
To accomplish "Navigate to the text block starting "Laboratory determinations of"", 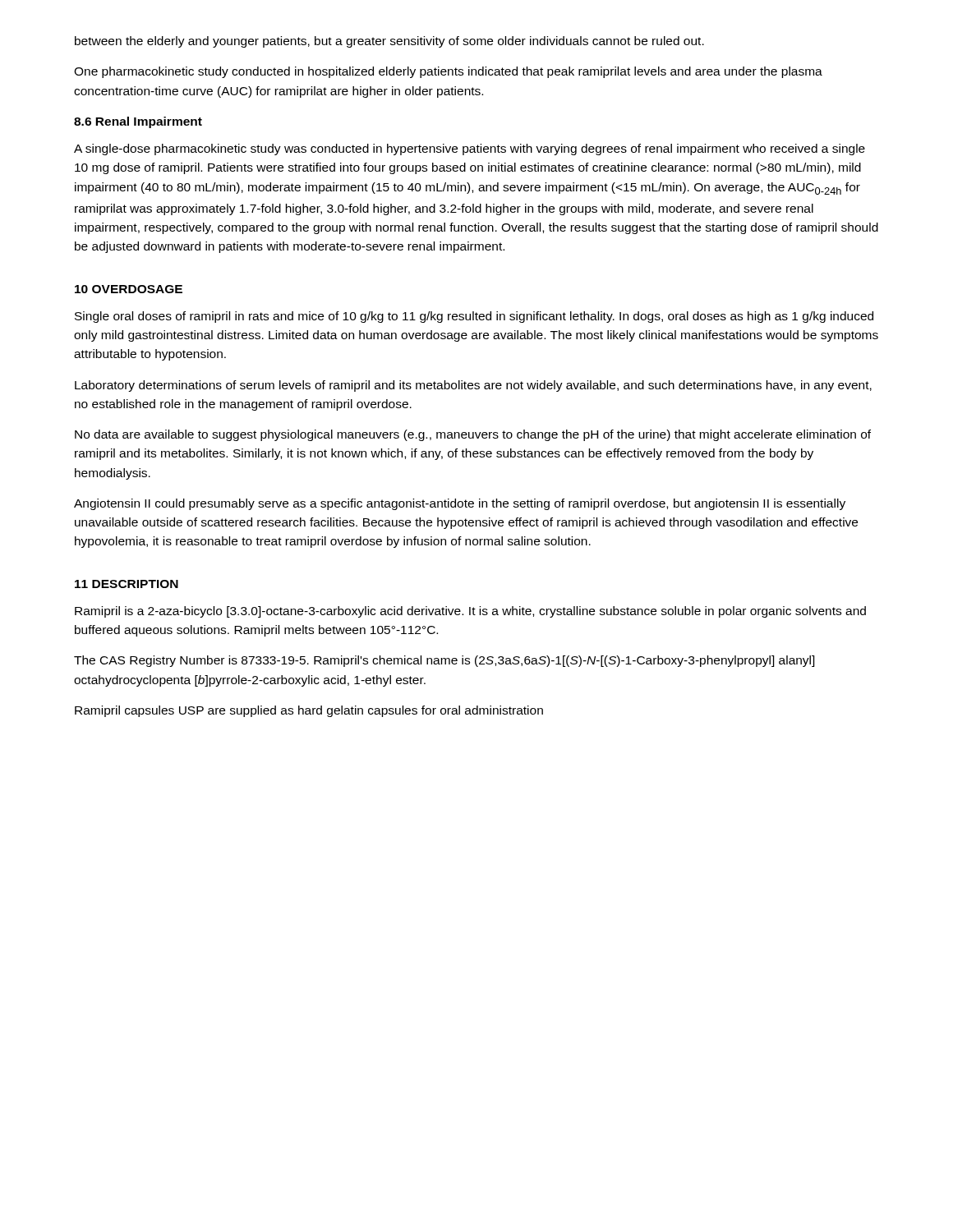I will click(x=473, y=394).
